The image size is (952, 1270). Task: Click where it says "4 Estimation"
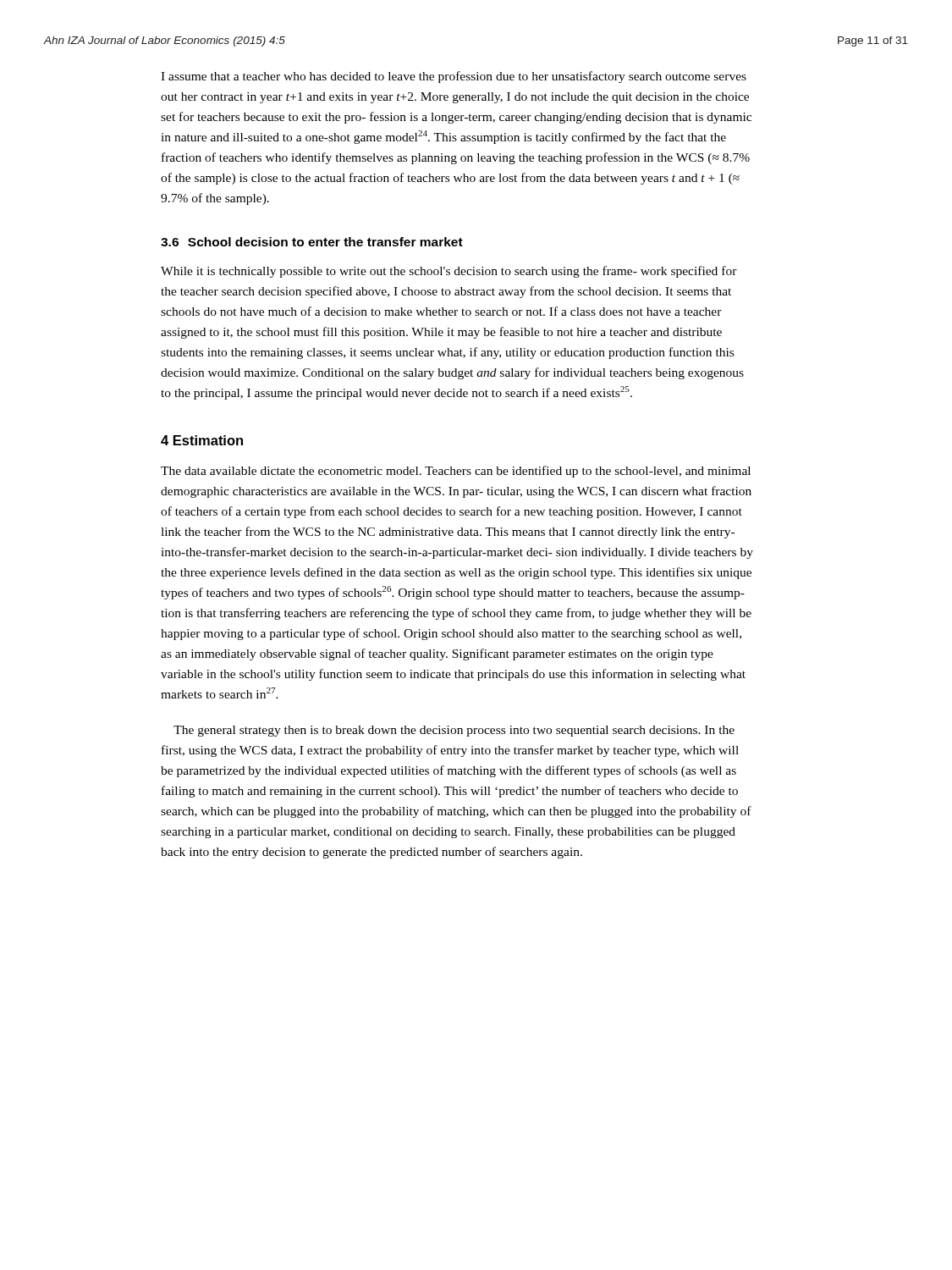(x=202, y=440)
